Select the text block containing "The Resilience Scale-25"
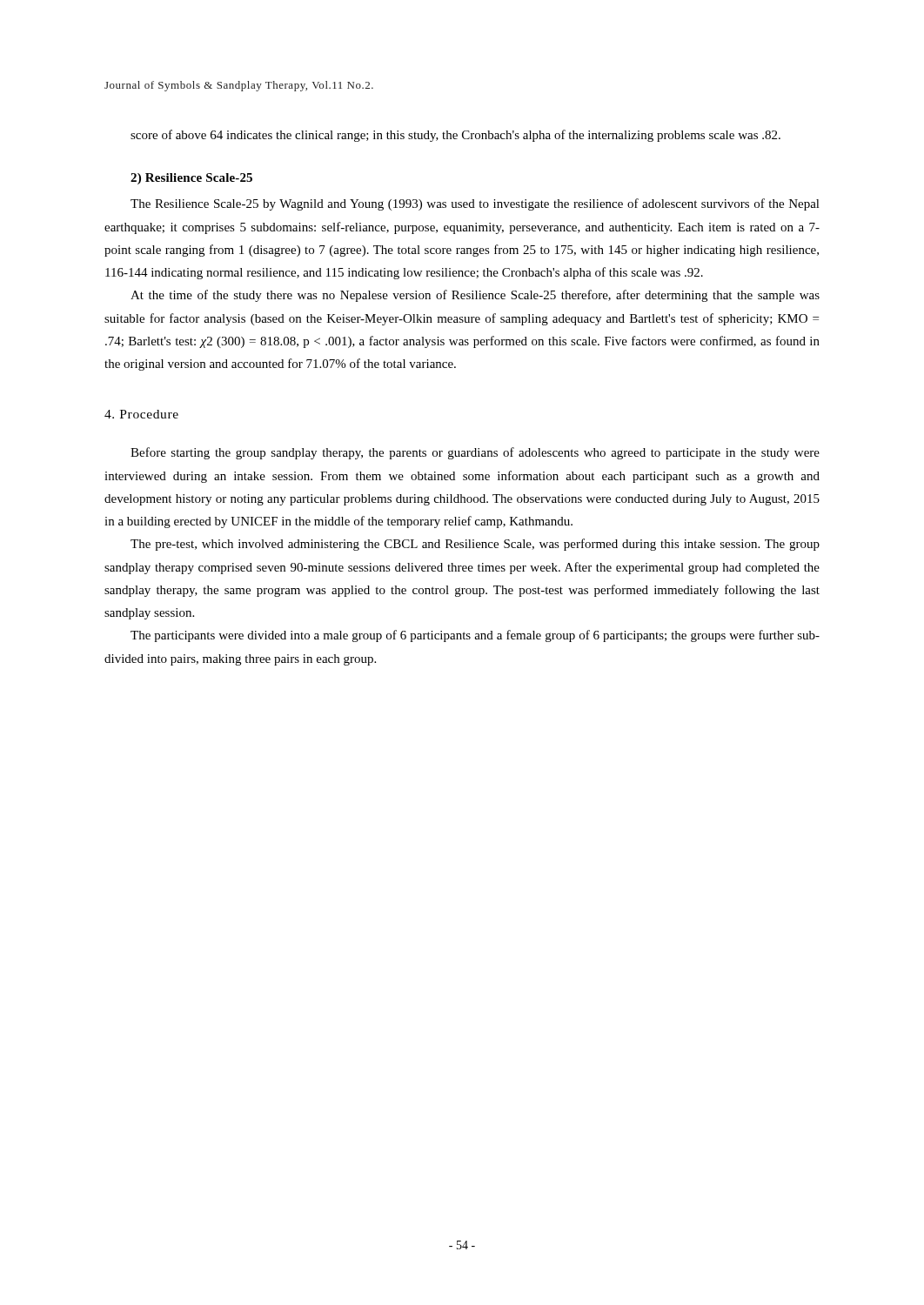 coord(462,238)
